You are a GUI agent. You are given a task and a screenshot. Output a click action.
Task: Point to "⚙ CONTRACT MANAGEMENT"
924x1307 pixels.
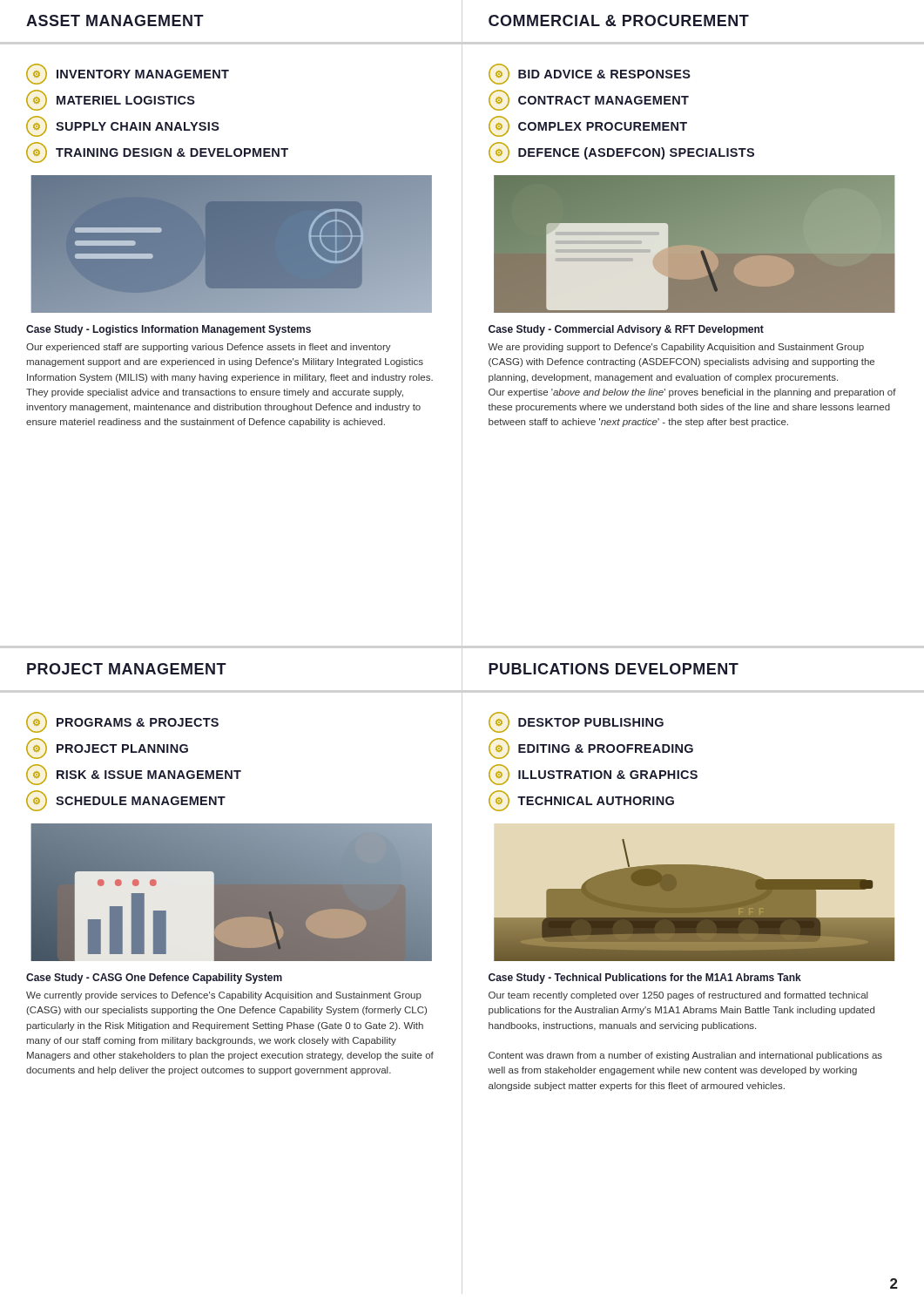[x=589, y=100]
